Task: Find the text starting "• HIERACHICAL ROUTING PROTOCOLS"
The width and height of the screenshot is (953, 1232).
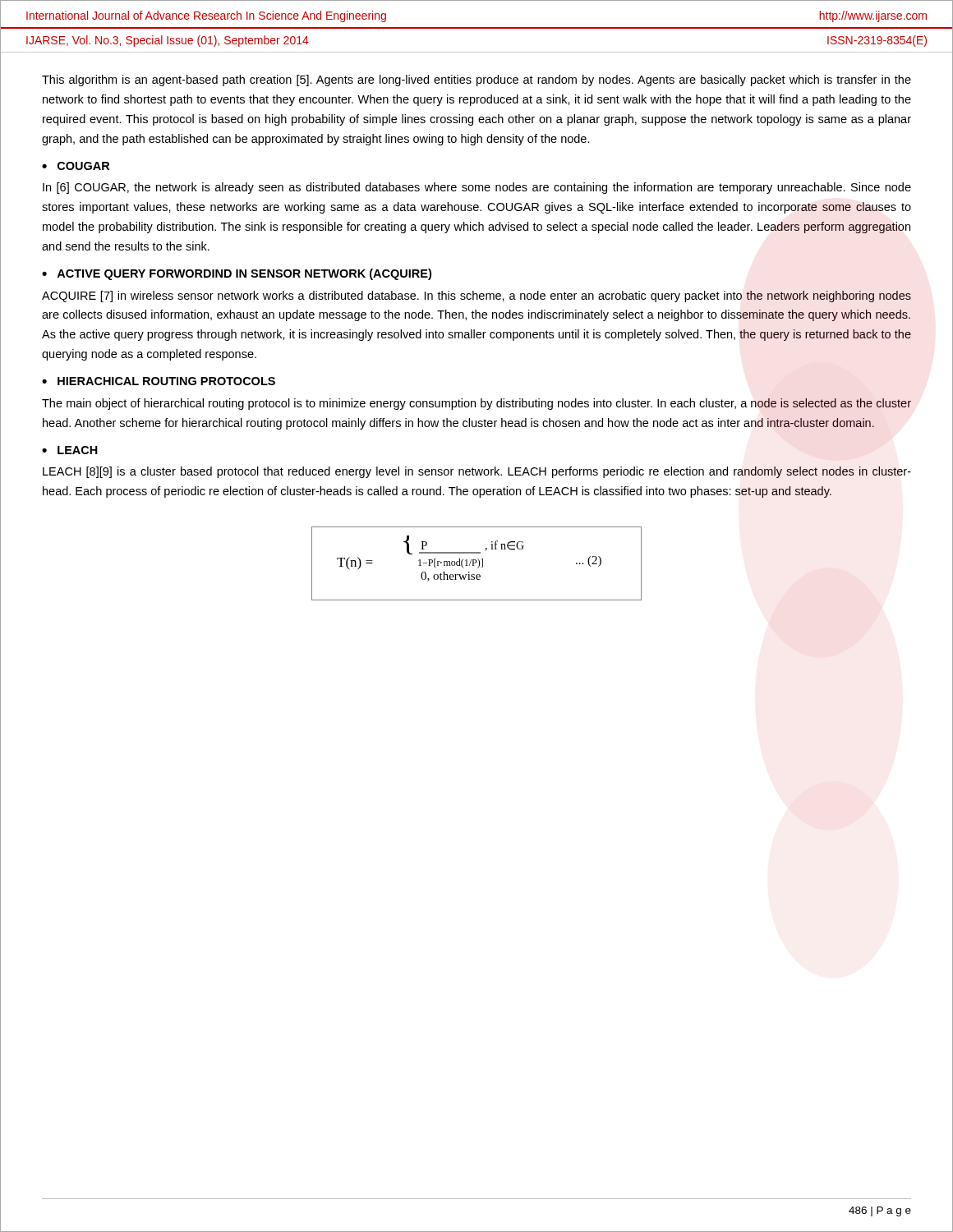Action: coord(159,382)
